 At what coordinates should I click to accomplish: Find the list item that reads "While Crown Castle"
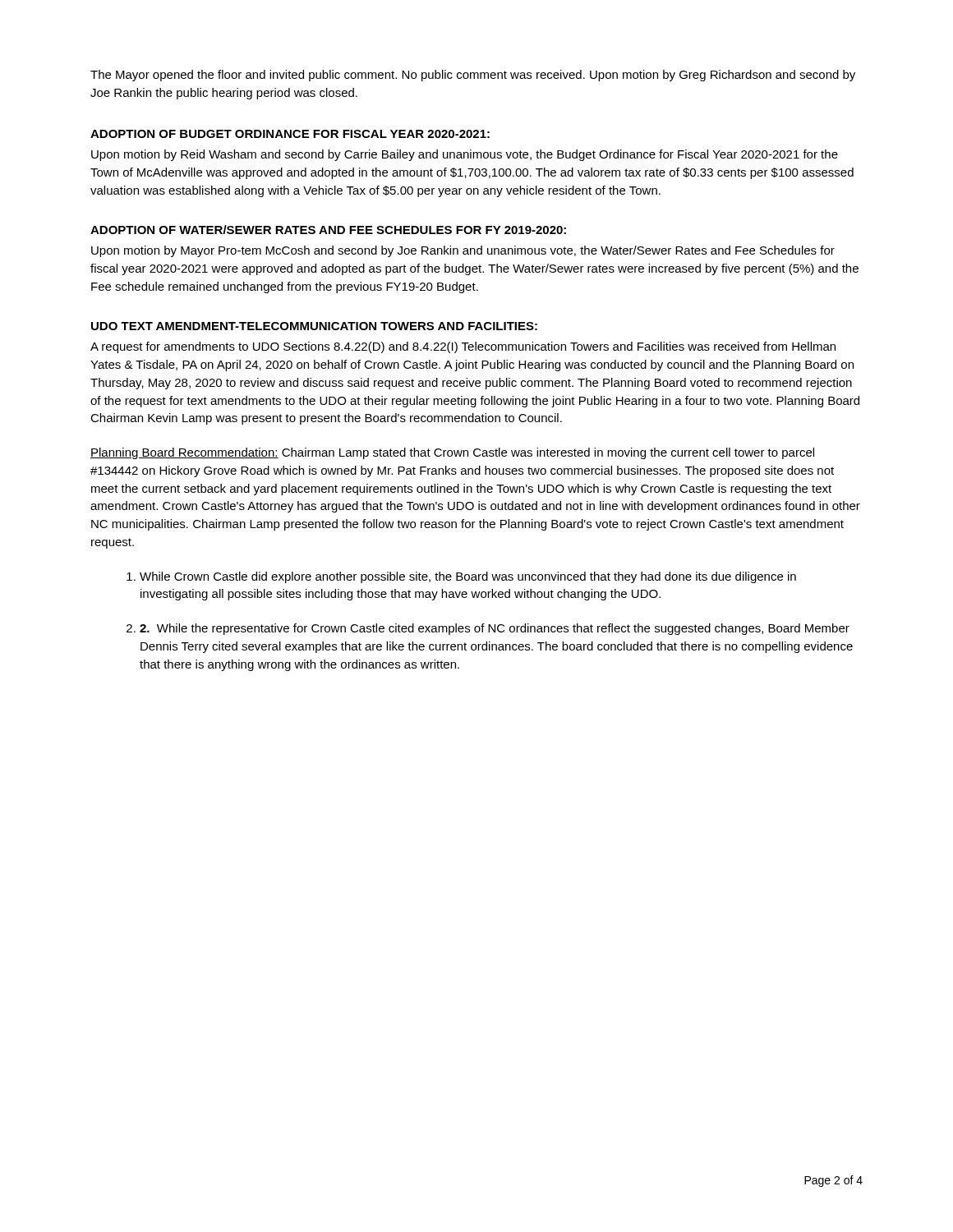491,585
